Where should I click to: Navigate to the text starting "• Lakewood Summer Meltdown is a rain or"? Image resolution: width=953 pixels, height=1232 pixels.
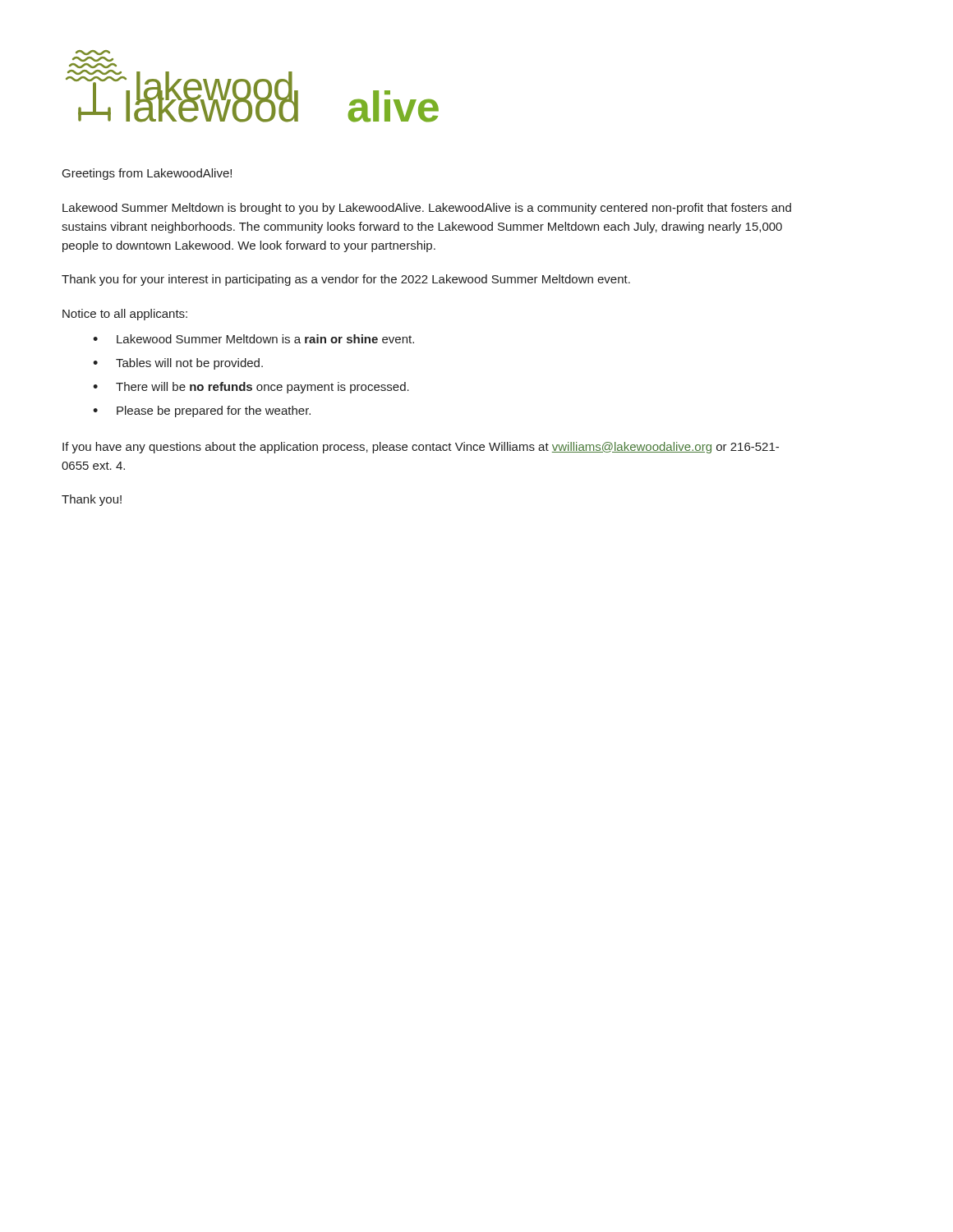point(253,339)
